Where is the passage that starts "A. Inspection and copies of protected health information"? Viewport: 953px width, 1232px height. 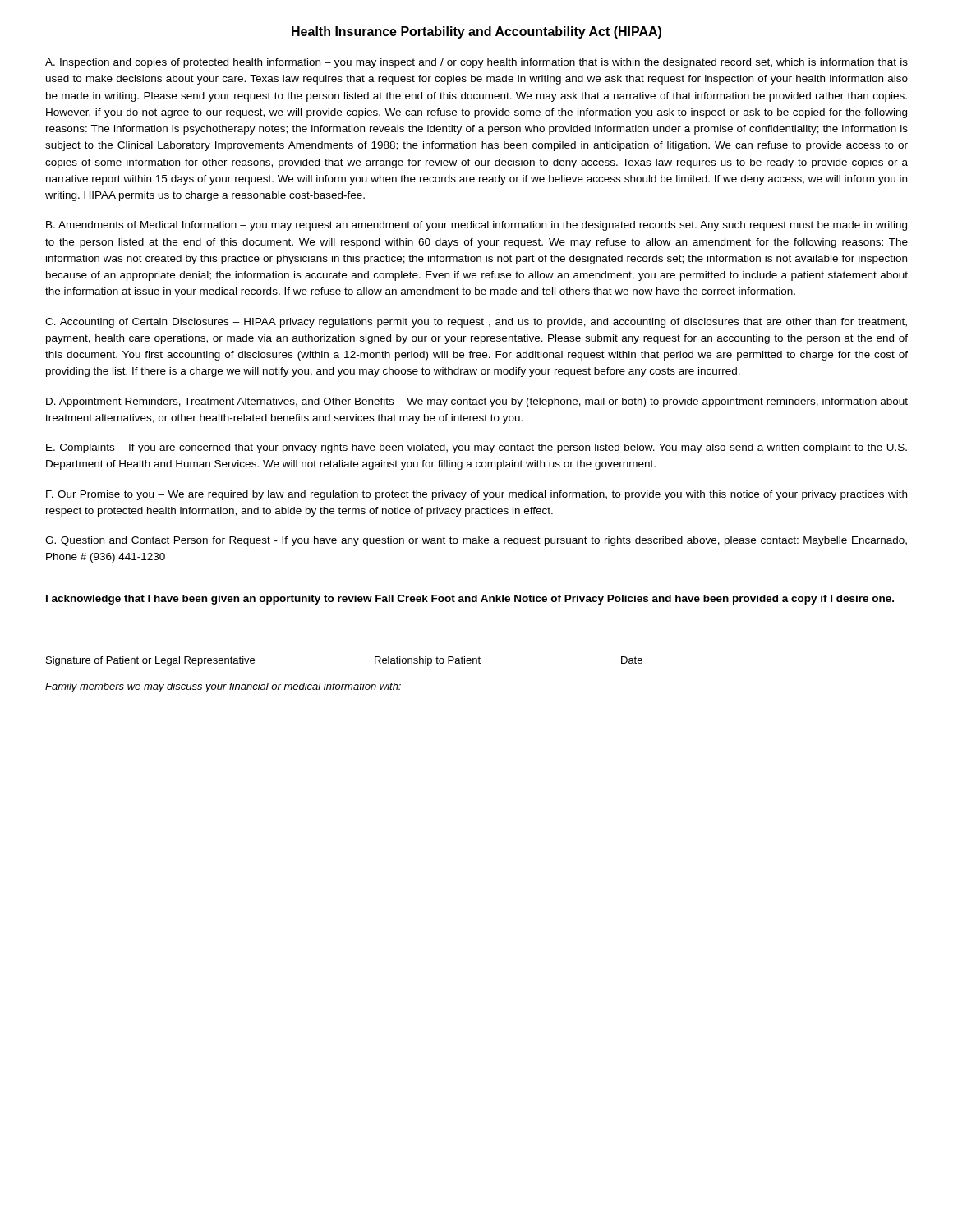[x=476, y=128]
